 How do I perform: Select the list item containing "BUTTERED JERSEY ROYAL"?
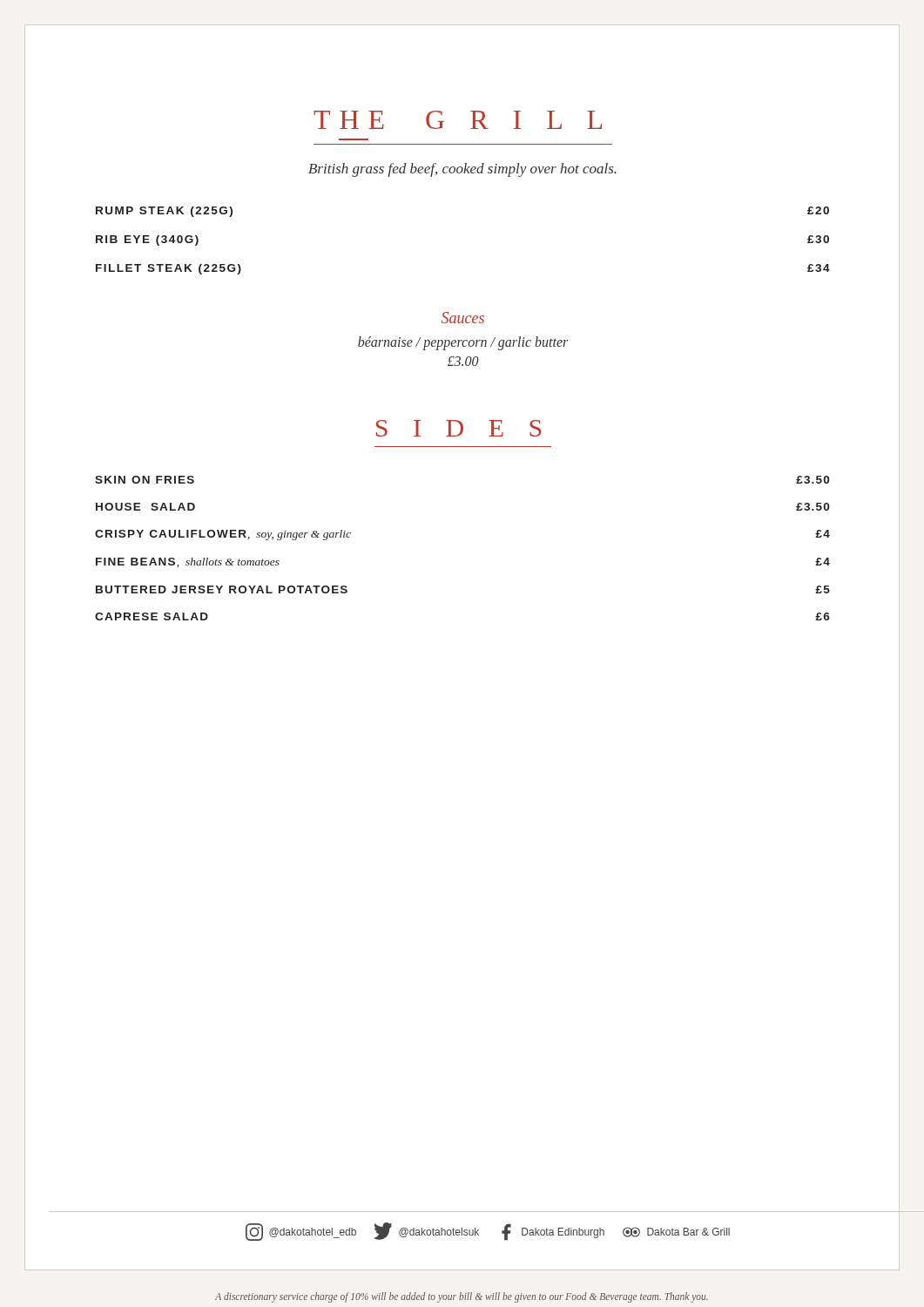pyautogui.click(x=219, y=589)
